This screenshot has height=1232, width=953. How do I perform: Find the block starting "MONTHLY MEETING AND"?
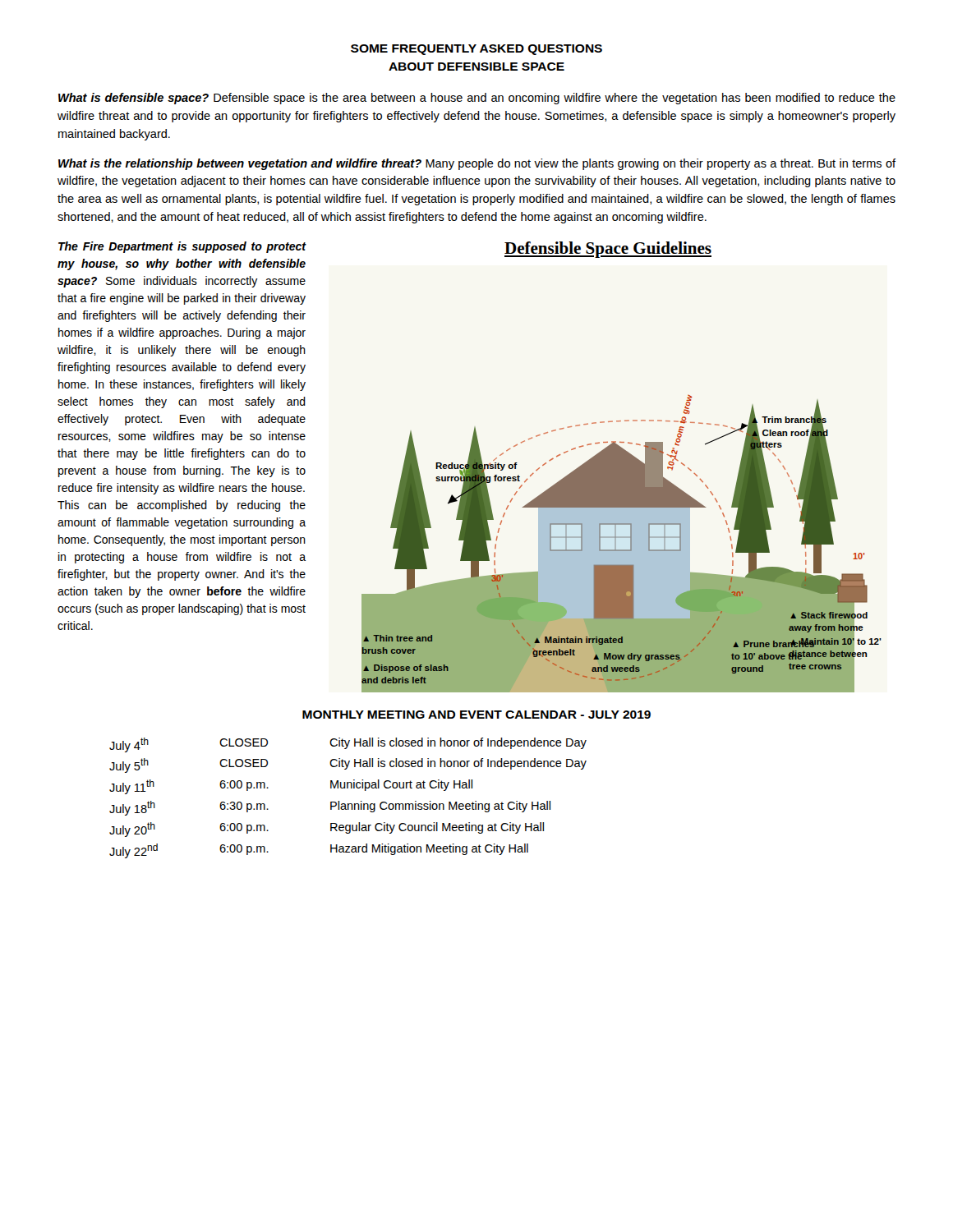click(x=476, y=714)
